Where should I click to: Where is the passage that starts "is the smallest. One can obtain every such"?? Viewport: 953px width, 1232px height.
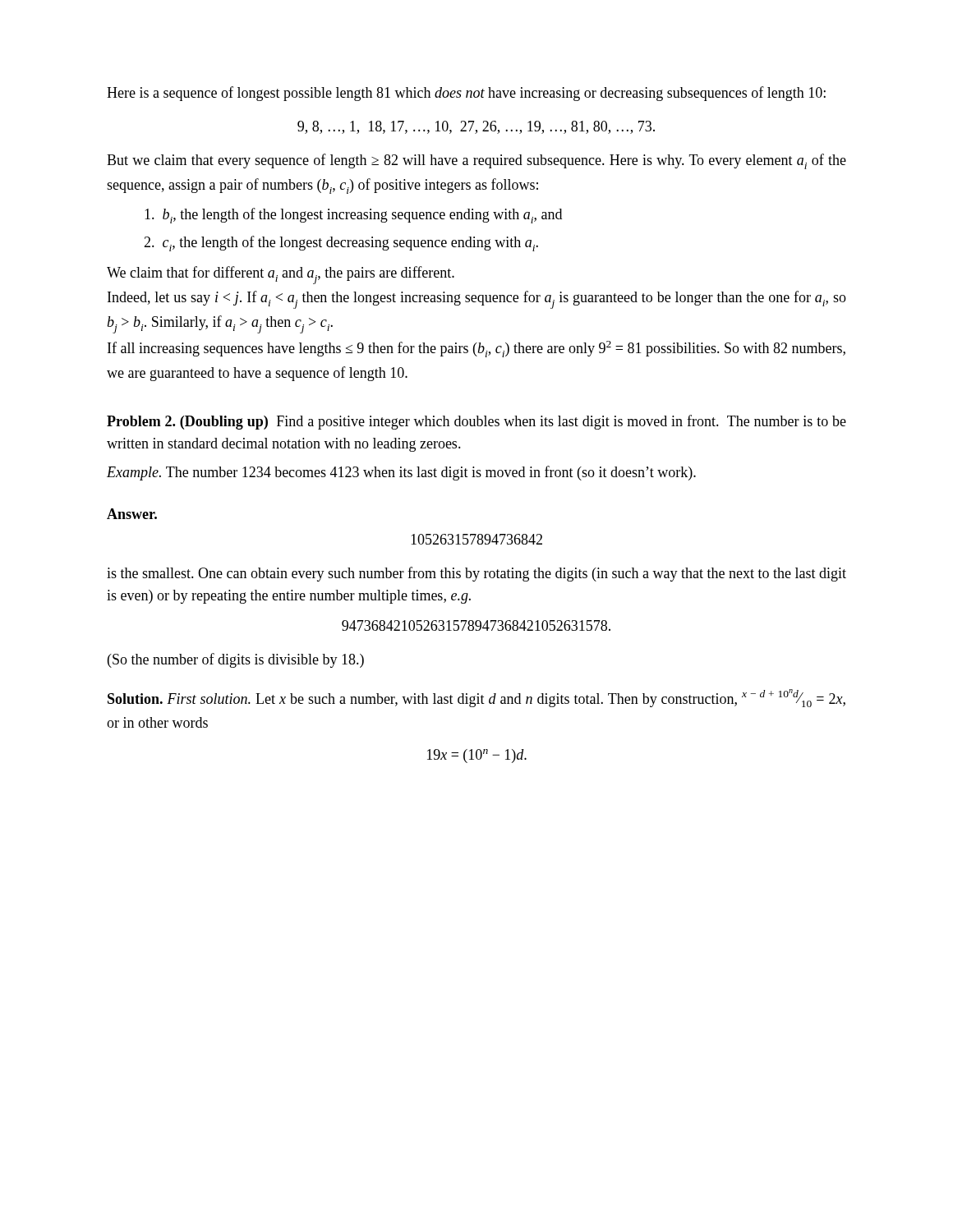coord(476,584)
